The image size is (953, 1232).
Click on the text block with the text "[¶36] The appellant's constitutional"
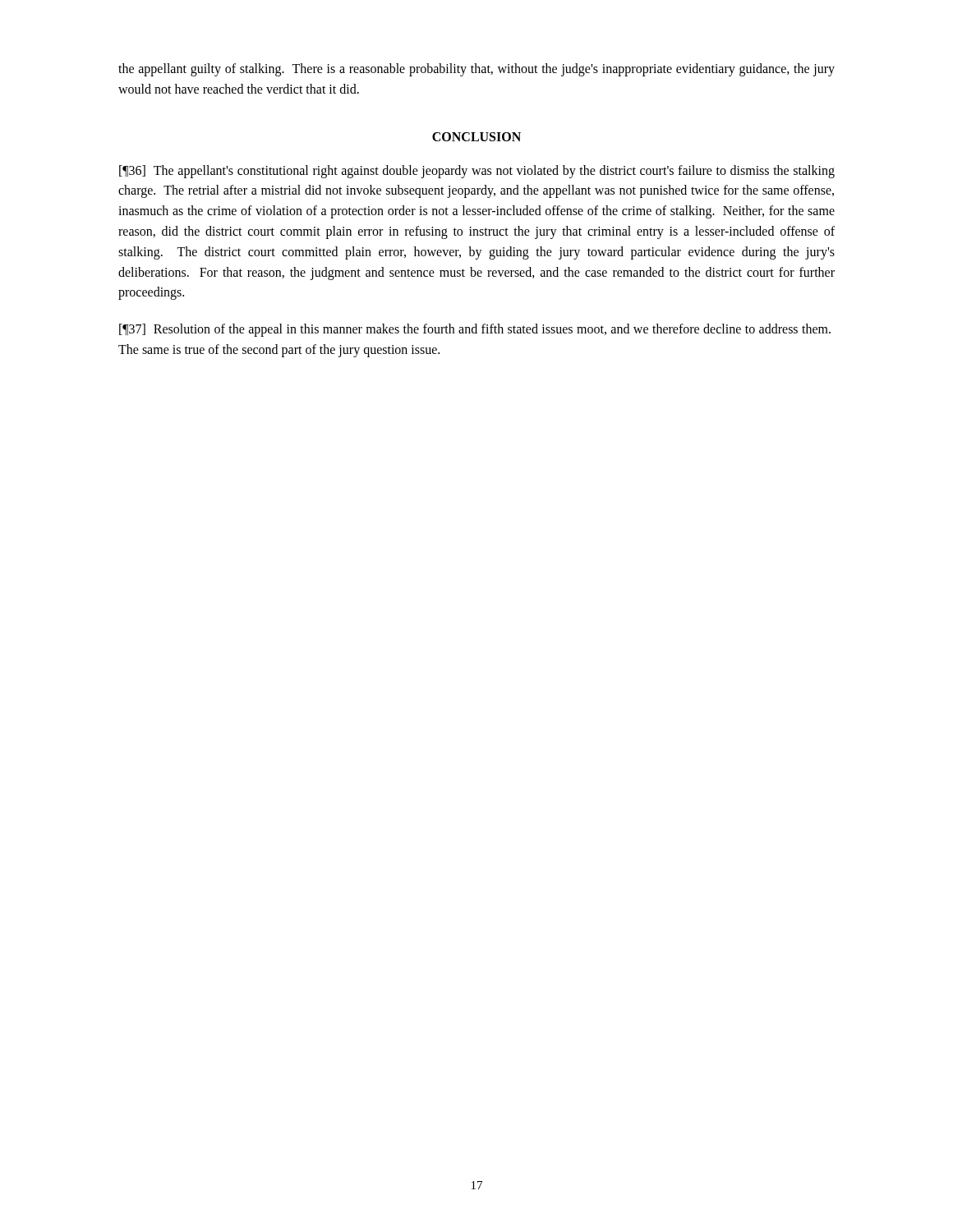point(476,231)
